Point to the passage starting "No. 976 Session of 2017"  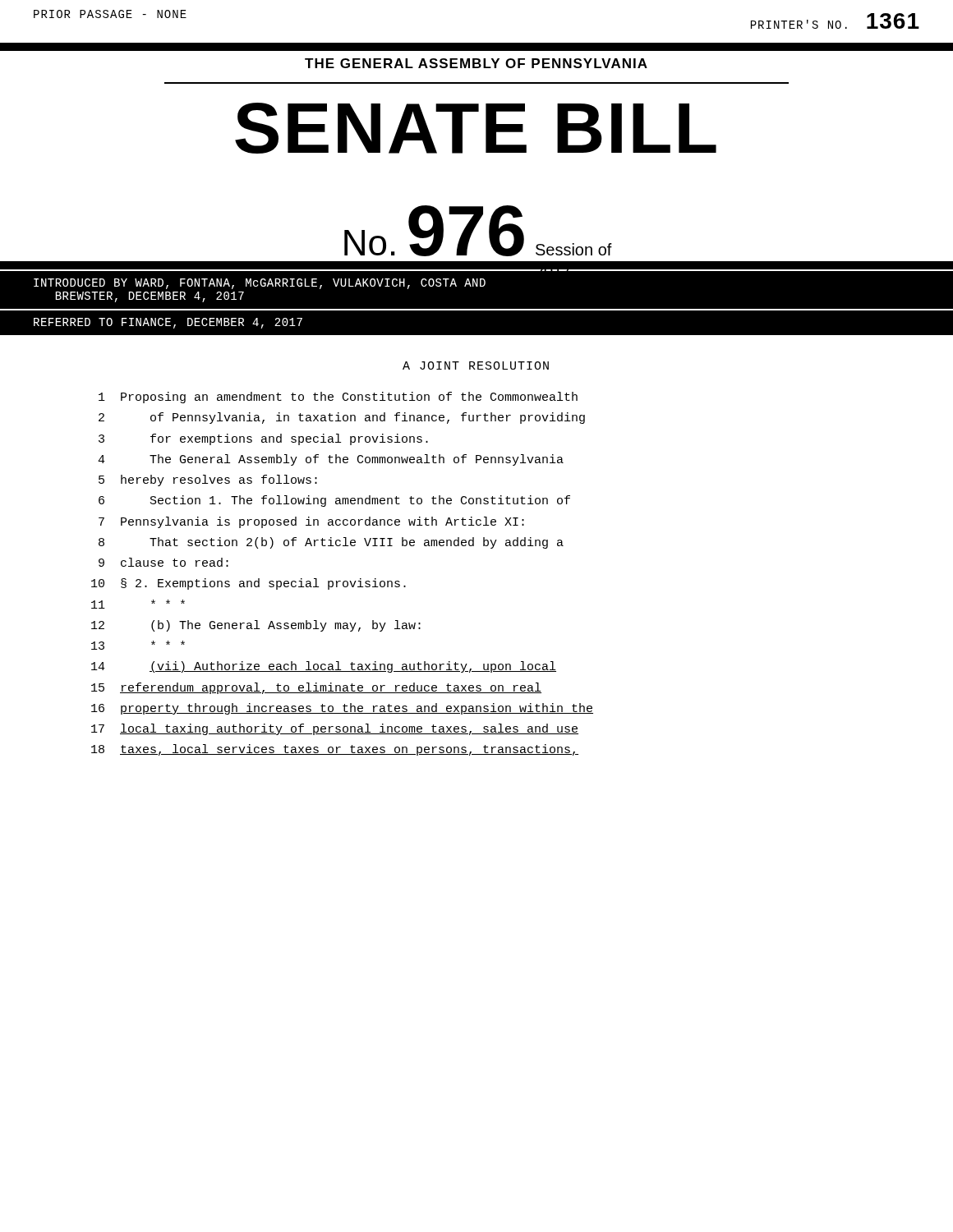coord(476,239)
